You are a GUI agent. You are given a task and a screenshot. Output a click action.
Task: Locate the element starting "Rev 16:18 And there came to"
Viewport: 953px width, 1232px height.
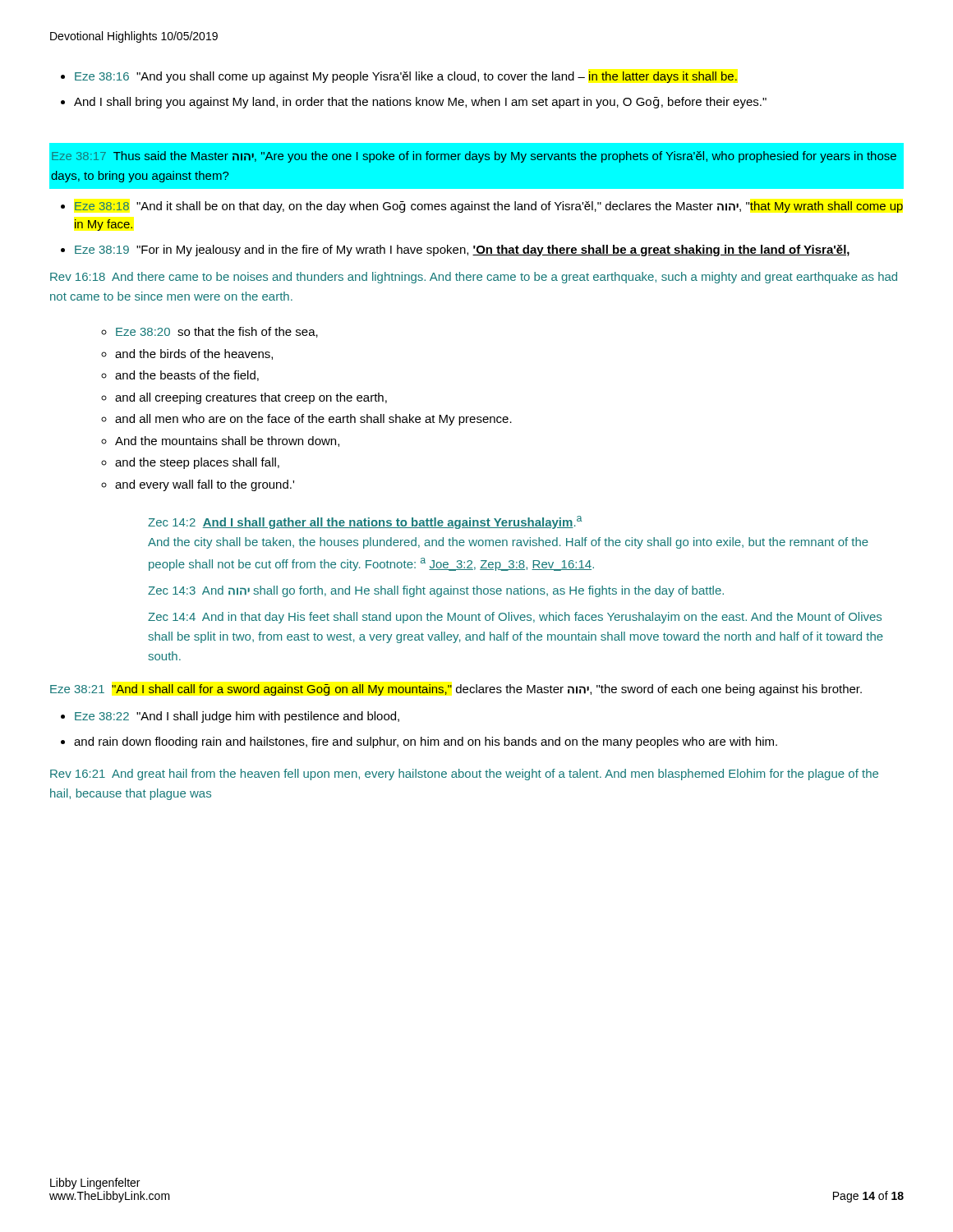click(x=474, y=286)
